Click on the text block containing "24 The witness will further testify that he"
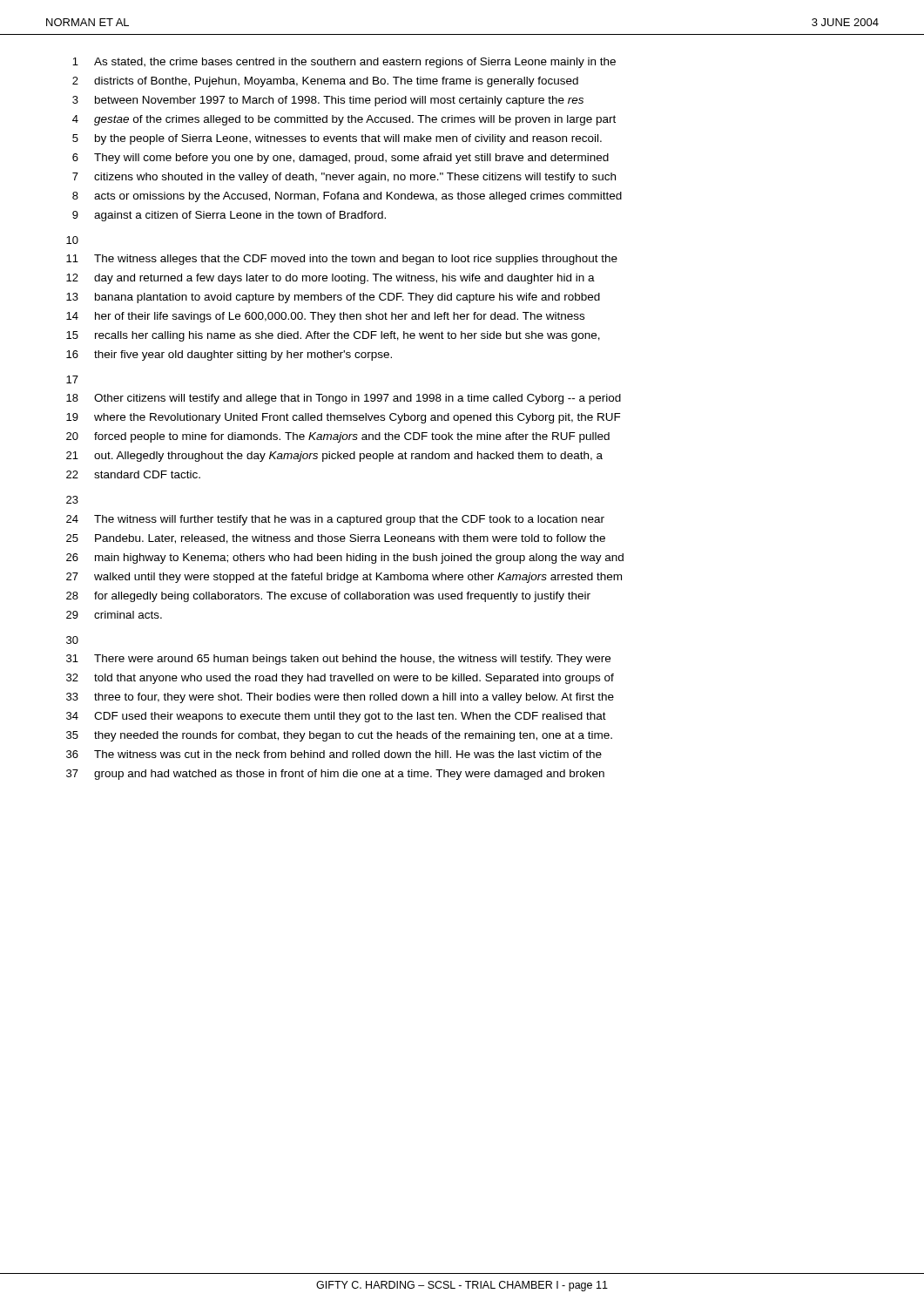 pos(462,567)
